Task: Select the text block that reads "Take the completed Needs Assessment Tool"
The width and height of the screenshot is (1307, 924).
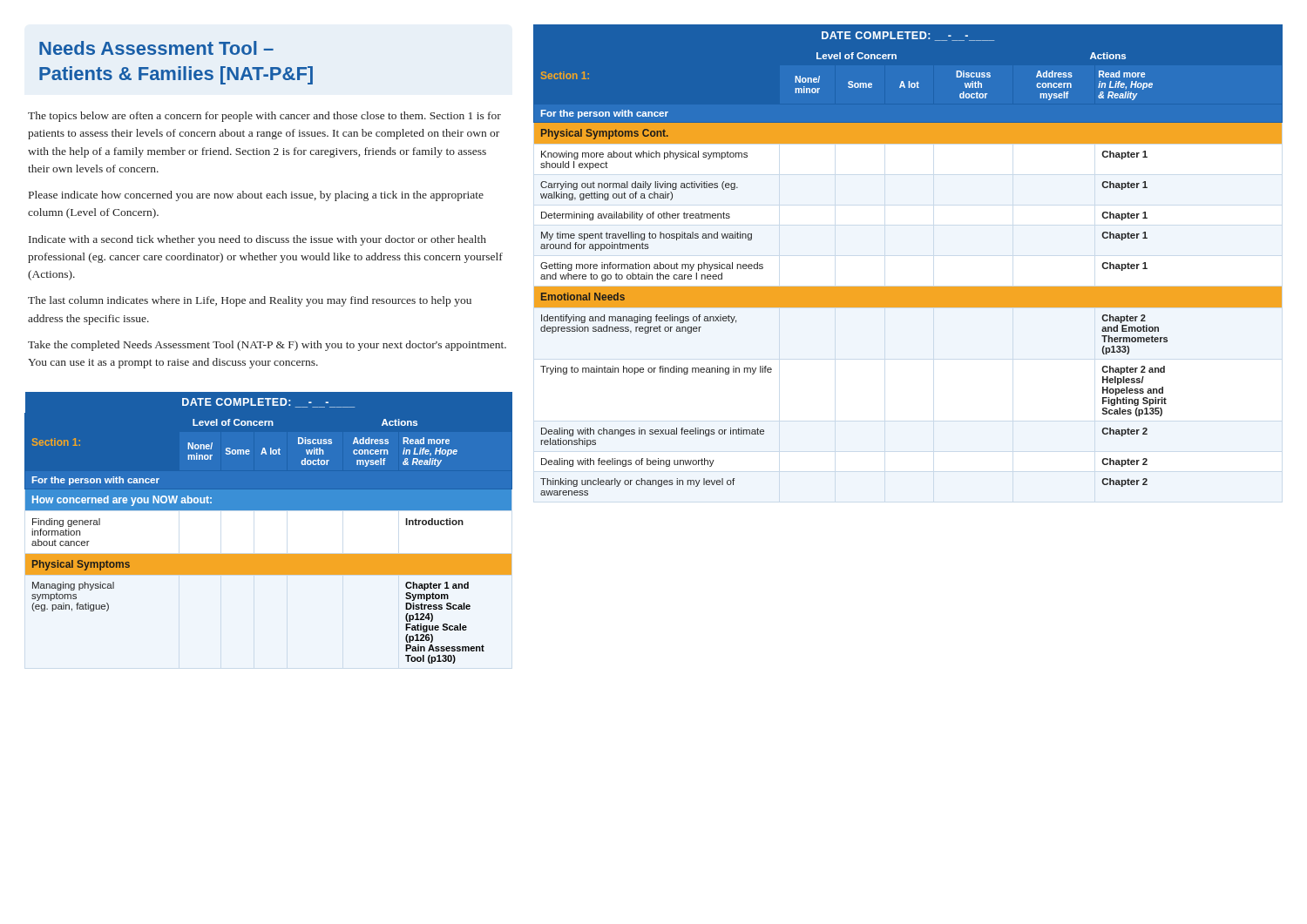Action: (x=267, y=353)
